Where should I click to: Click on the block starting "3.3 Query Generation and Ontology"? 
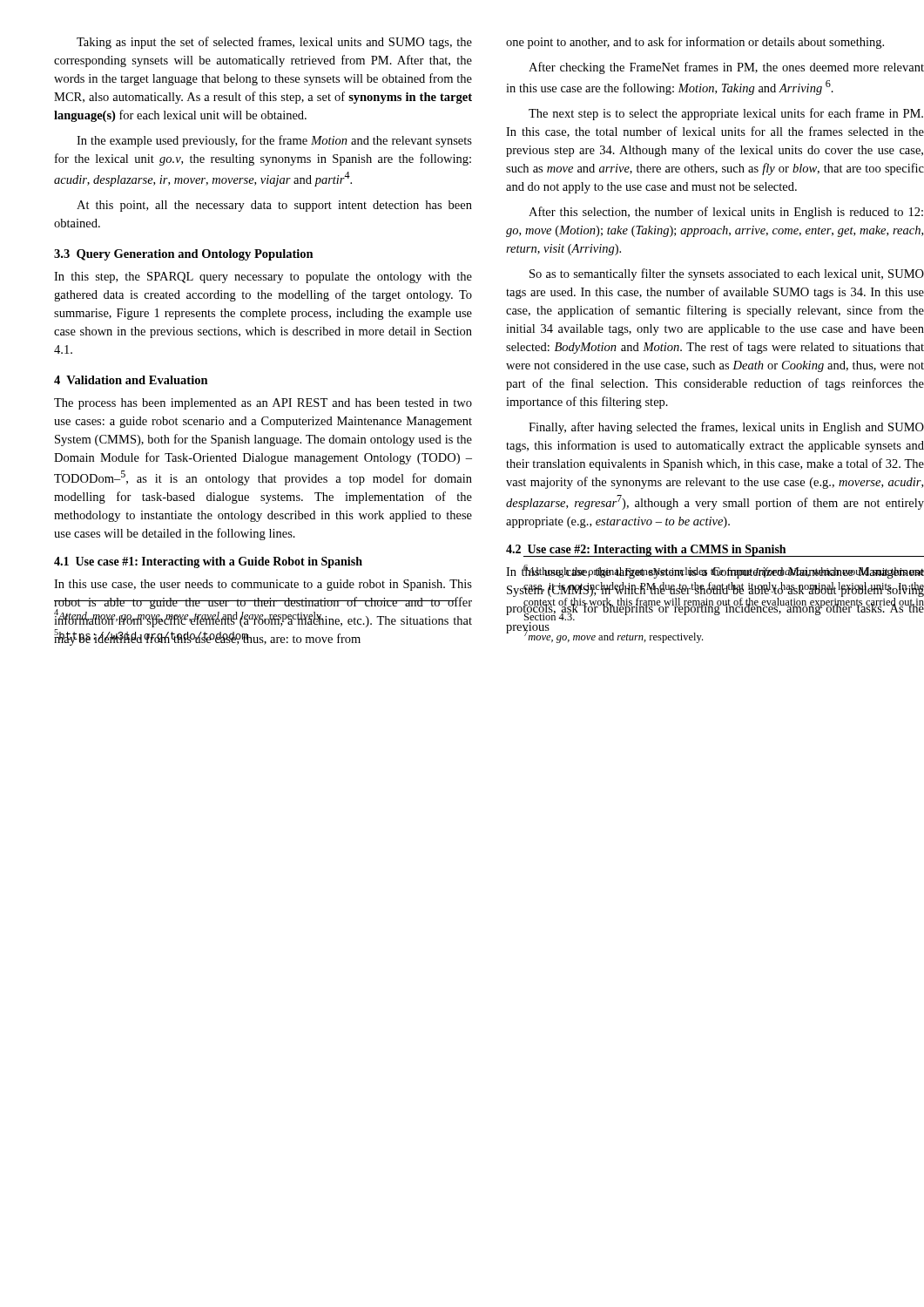point(184,254)
